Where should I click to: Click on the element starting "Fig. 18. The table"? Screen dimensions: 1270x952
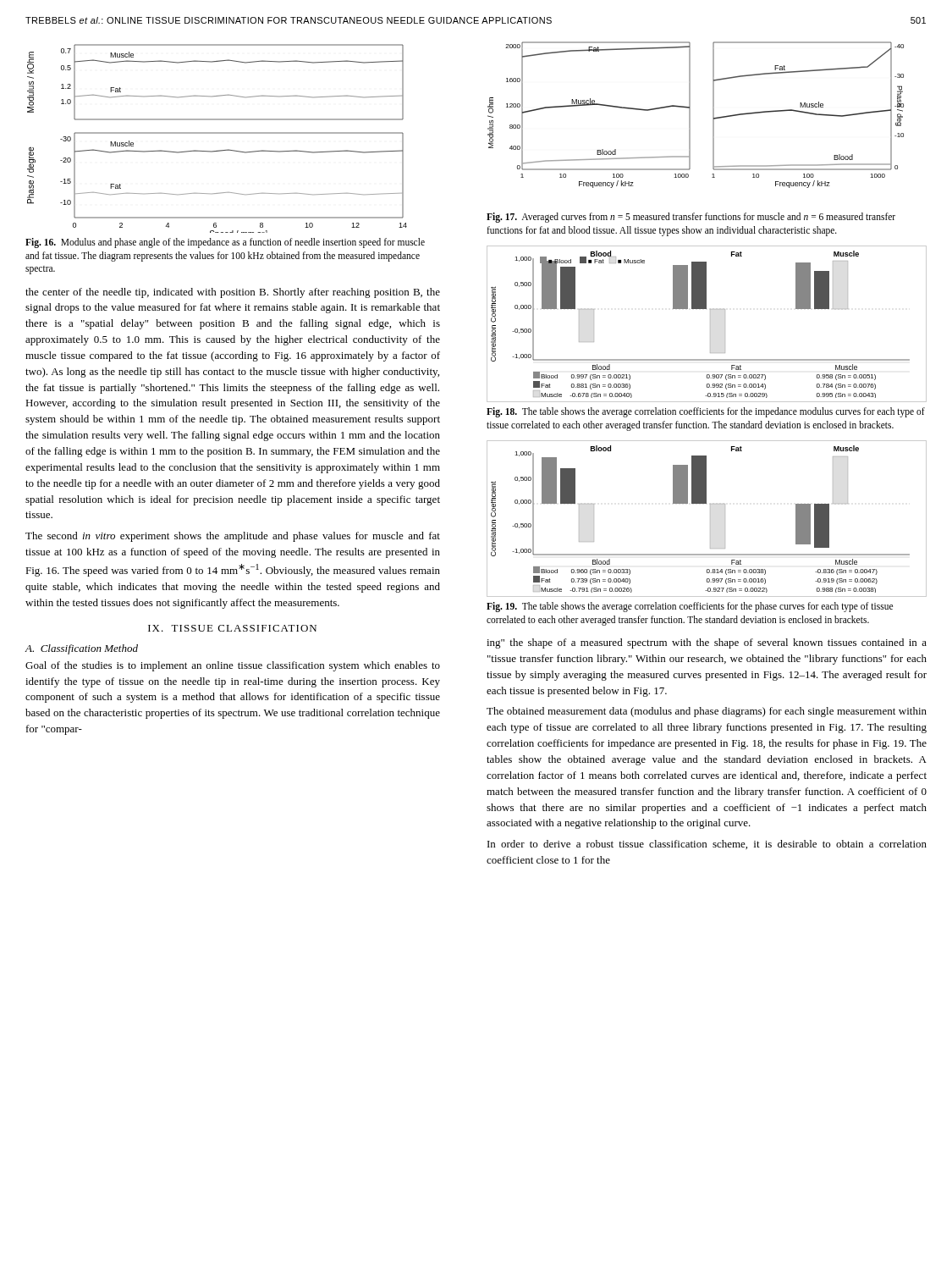706,418
